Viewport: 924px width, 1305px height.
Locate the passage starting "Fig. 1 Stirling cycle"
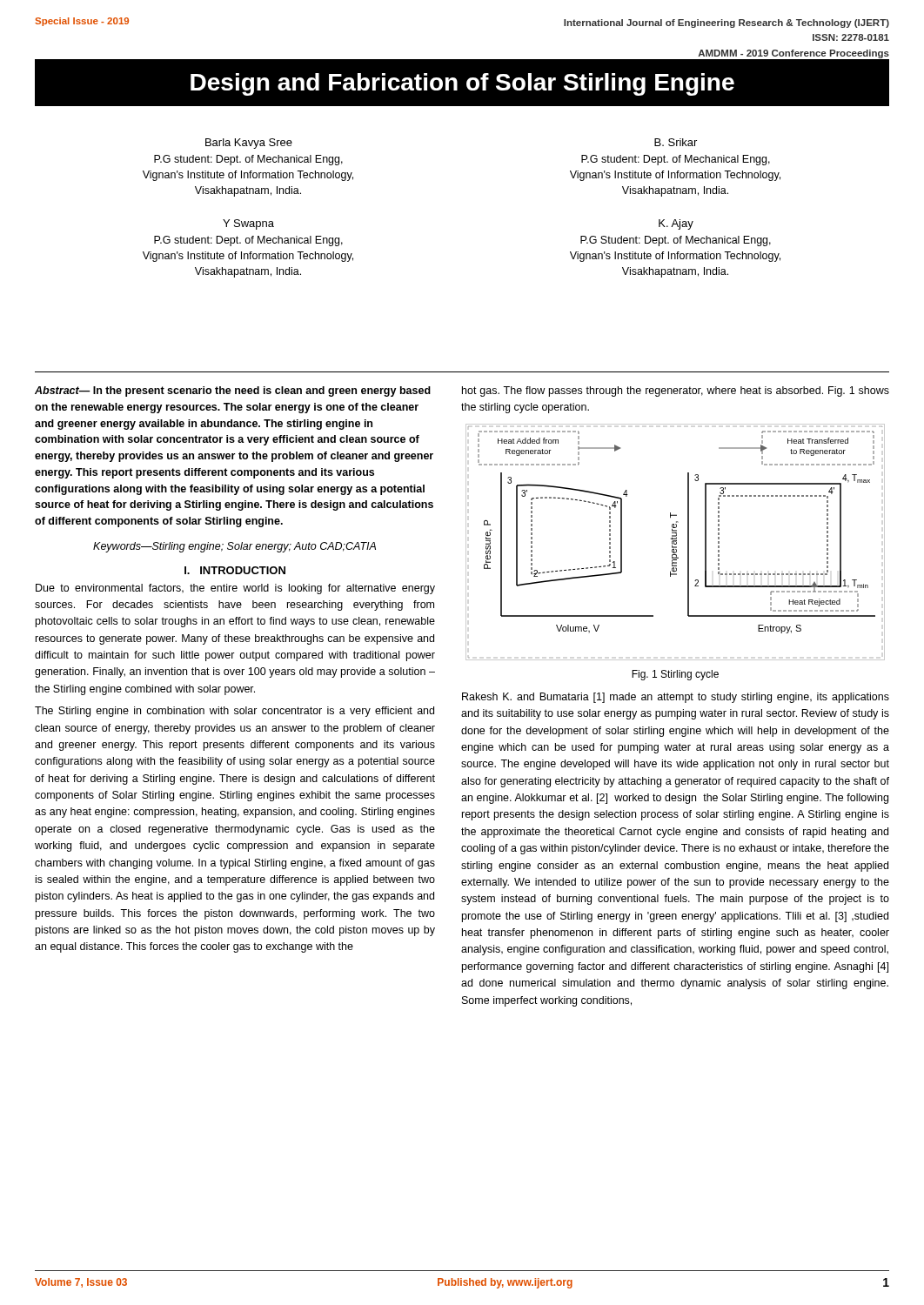[675, 674]
